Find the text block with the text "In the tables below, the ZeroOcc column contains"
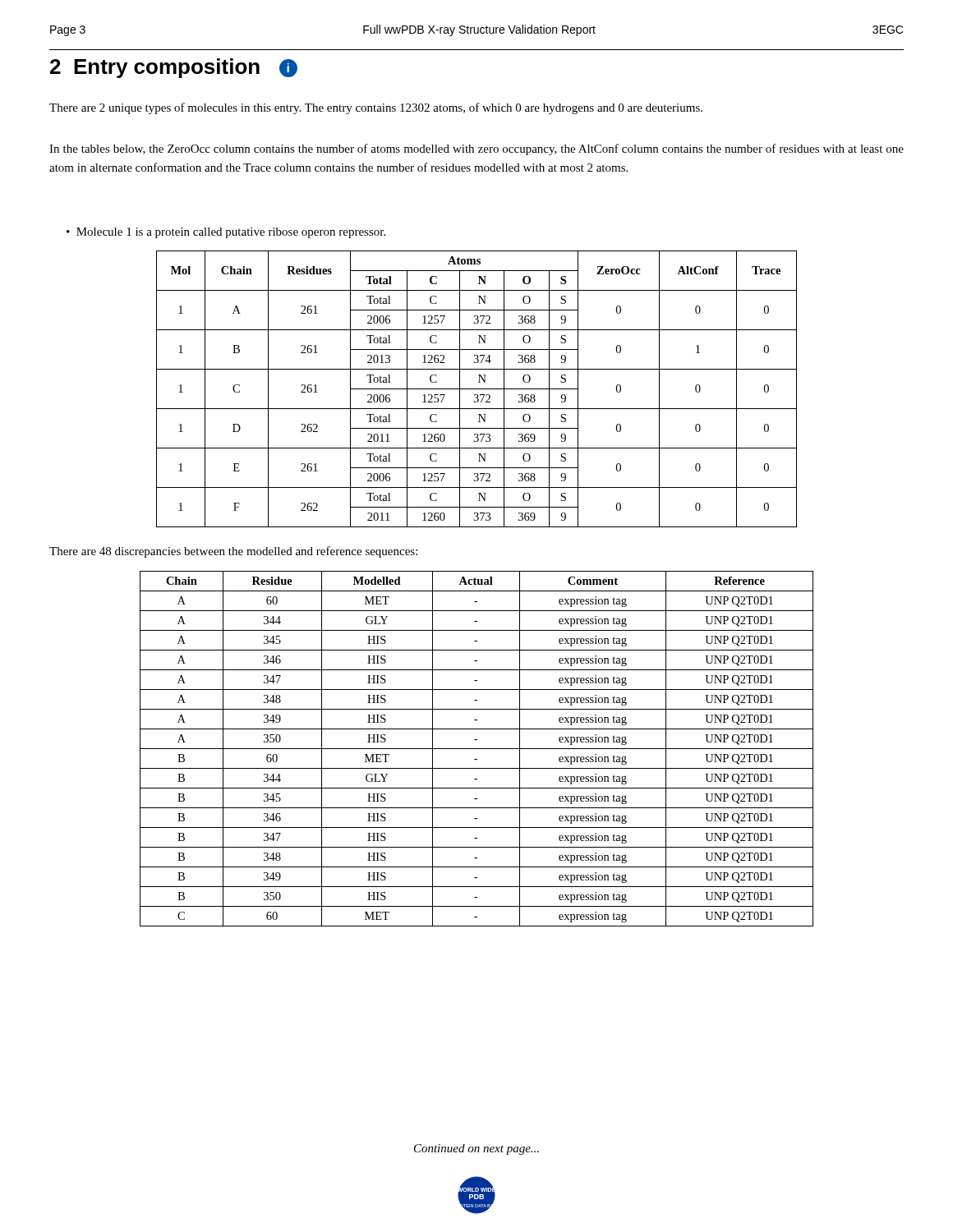Image resolution: width=953 pixels, height=1232 pixels. click(476, 158)
